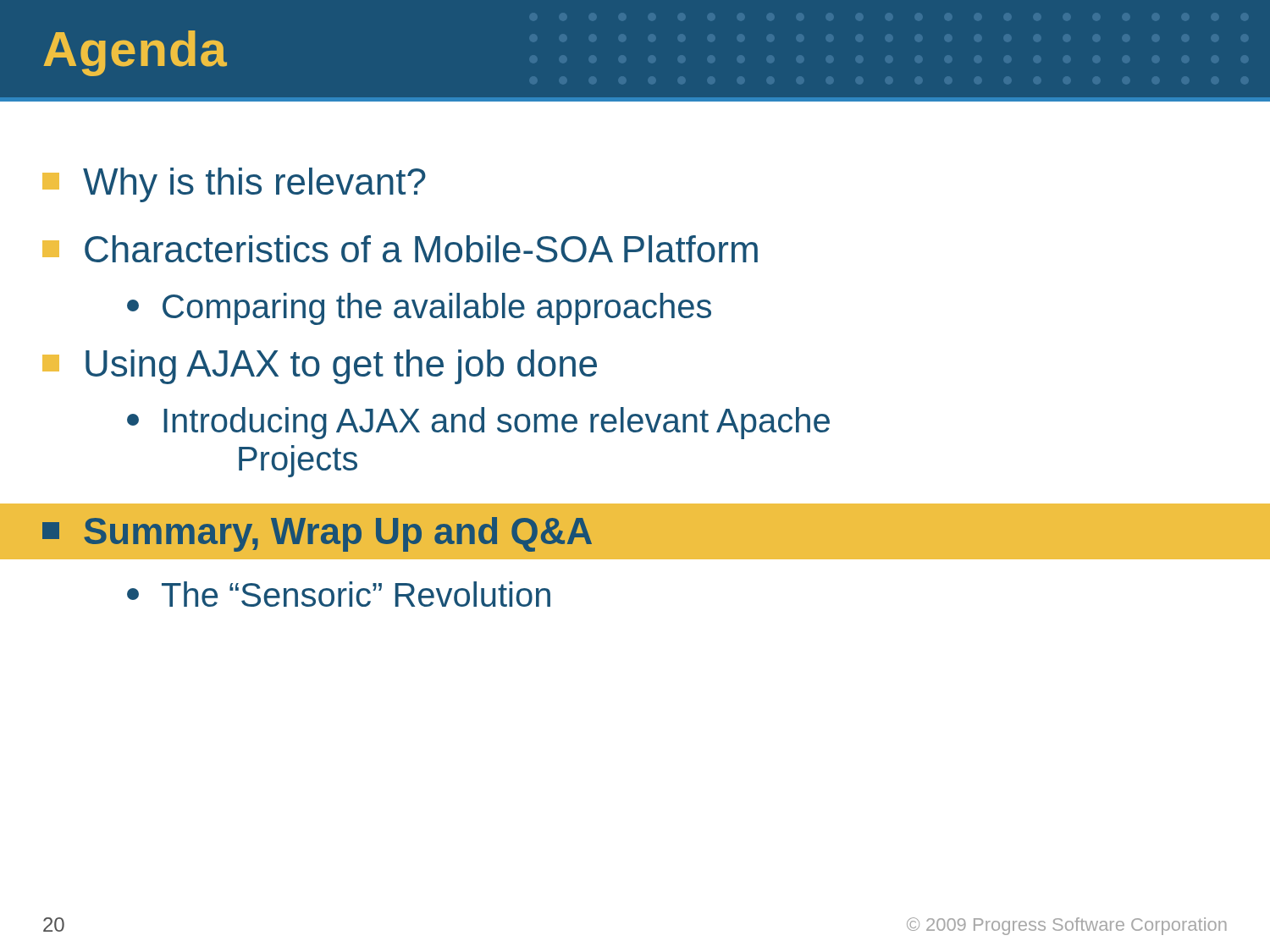Click the passage that begins "Using AJAX to"
This screenshot has width=1270, height=952.
point(320,364)
